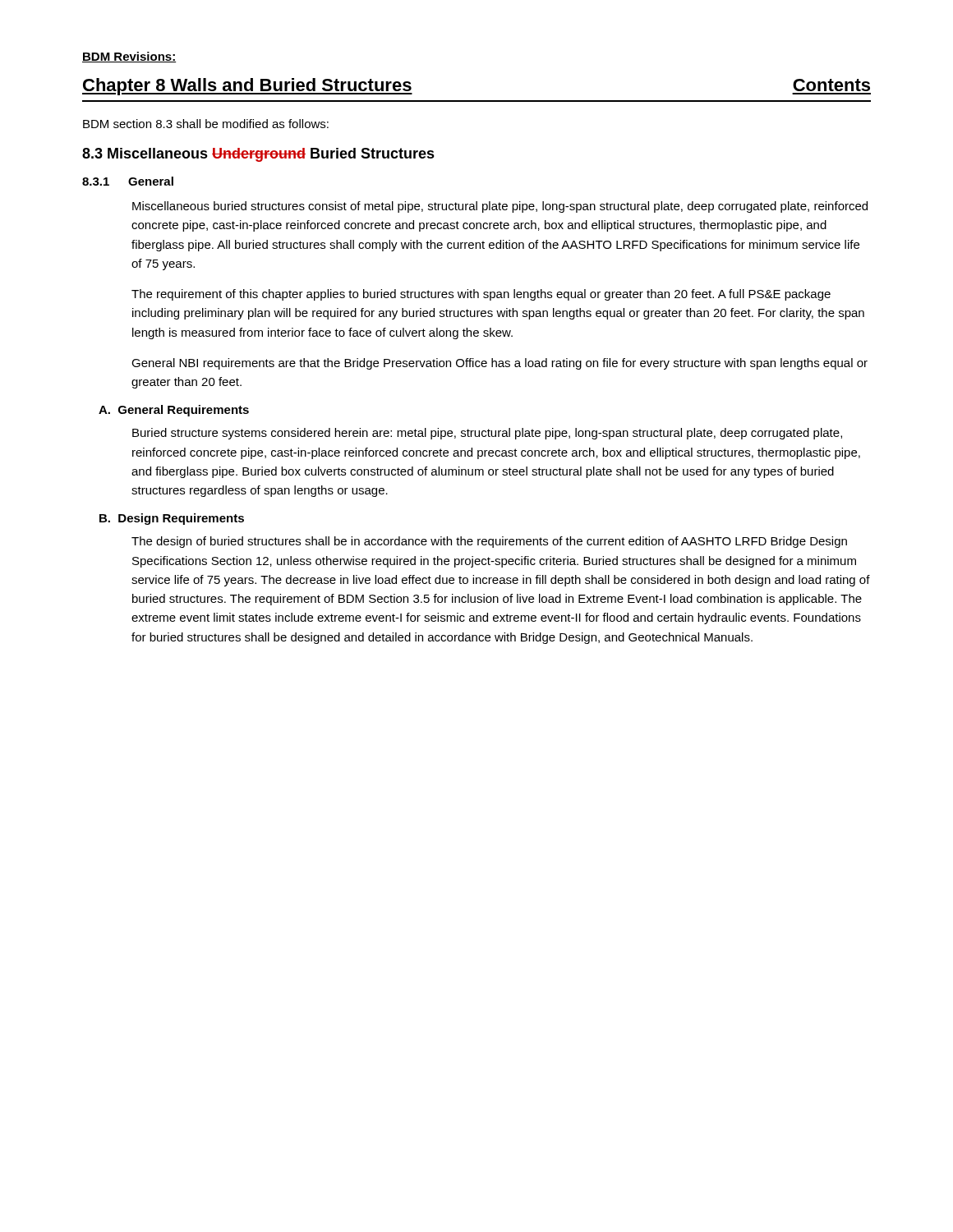Locate the element starting "B. Design Requirements"
Image resolution: width=953 pixels, height=1232 pixels.
[171, 518]
